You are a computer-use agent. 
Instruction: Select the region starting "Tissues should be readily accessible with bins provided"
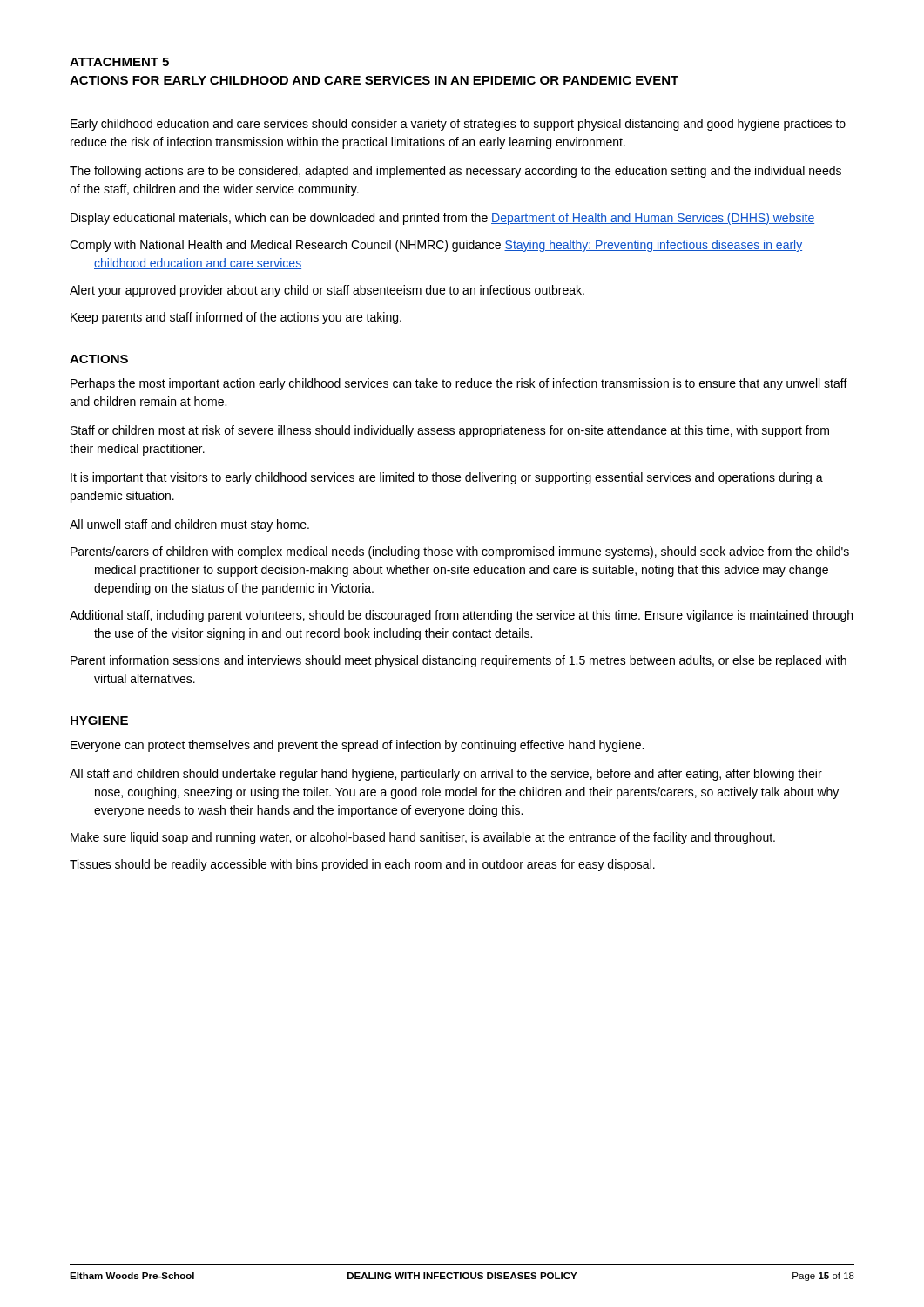coord(363,864)
